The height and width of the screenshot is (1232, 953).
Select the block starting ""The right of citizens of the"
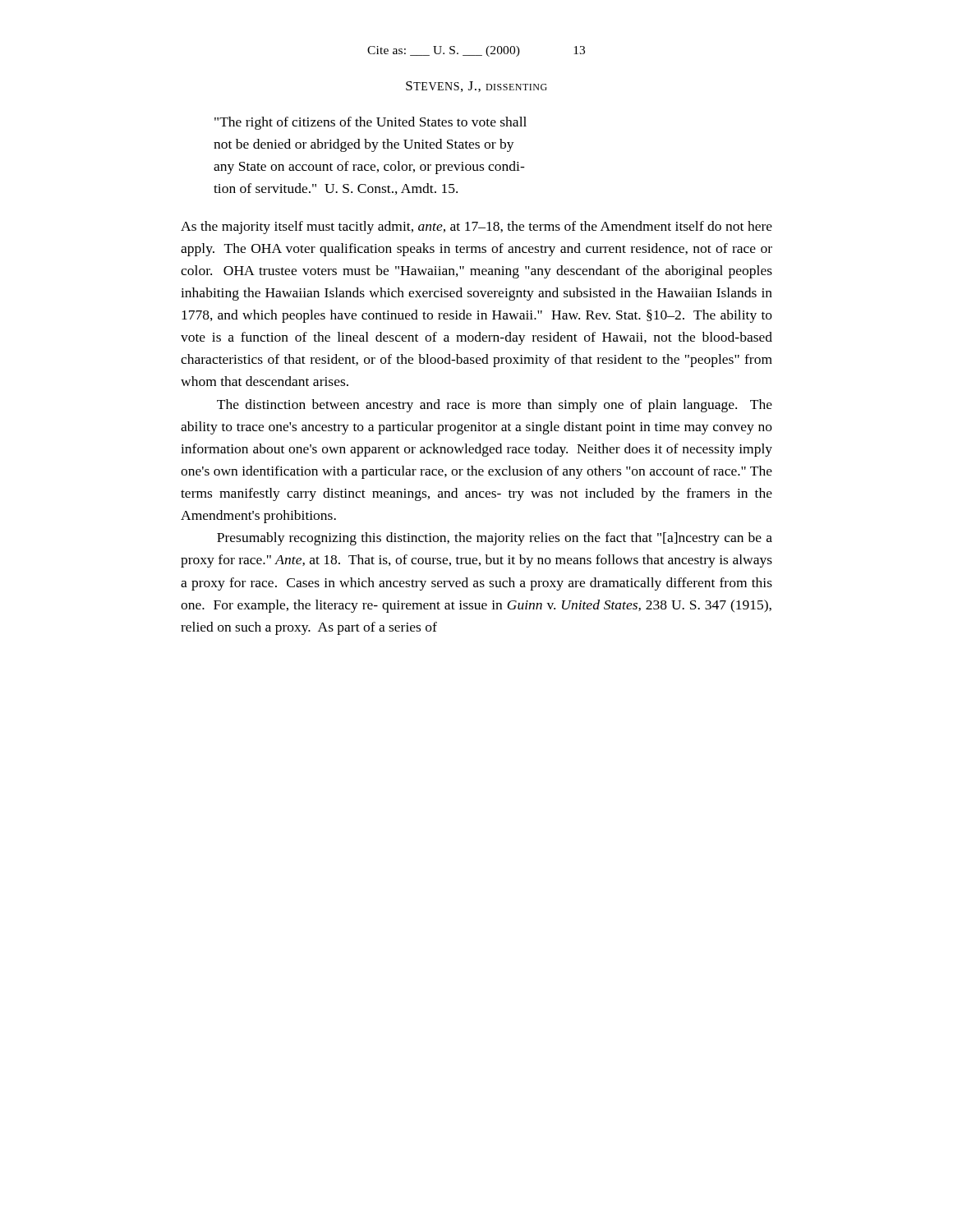[x=370, y=155]
